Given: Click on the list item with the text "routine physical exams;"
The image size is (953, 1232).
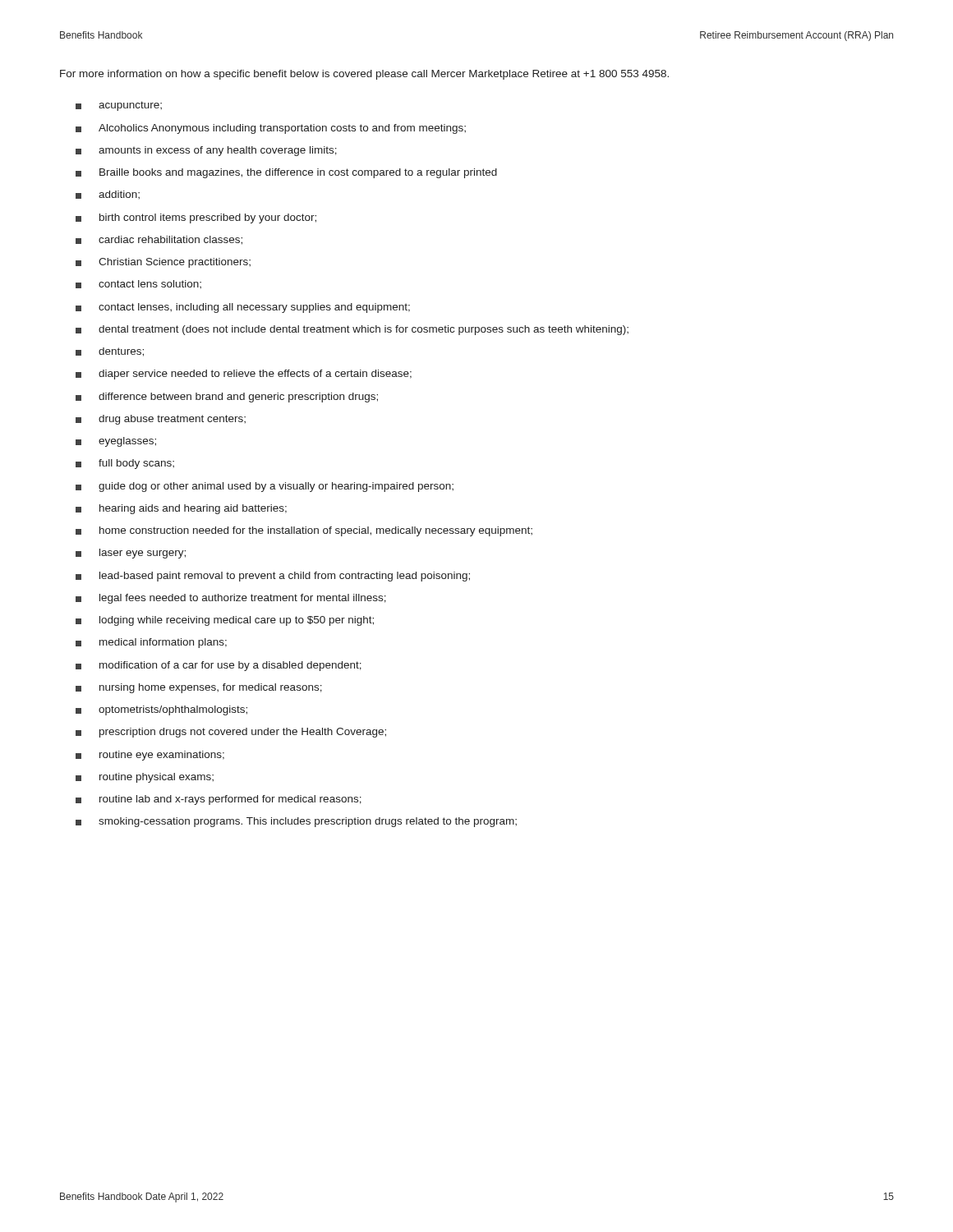Looking at the screenshot, I should pyautogui.click(x=145, y=778).
